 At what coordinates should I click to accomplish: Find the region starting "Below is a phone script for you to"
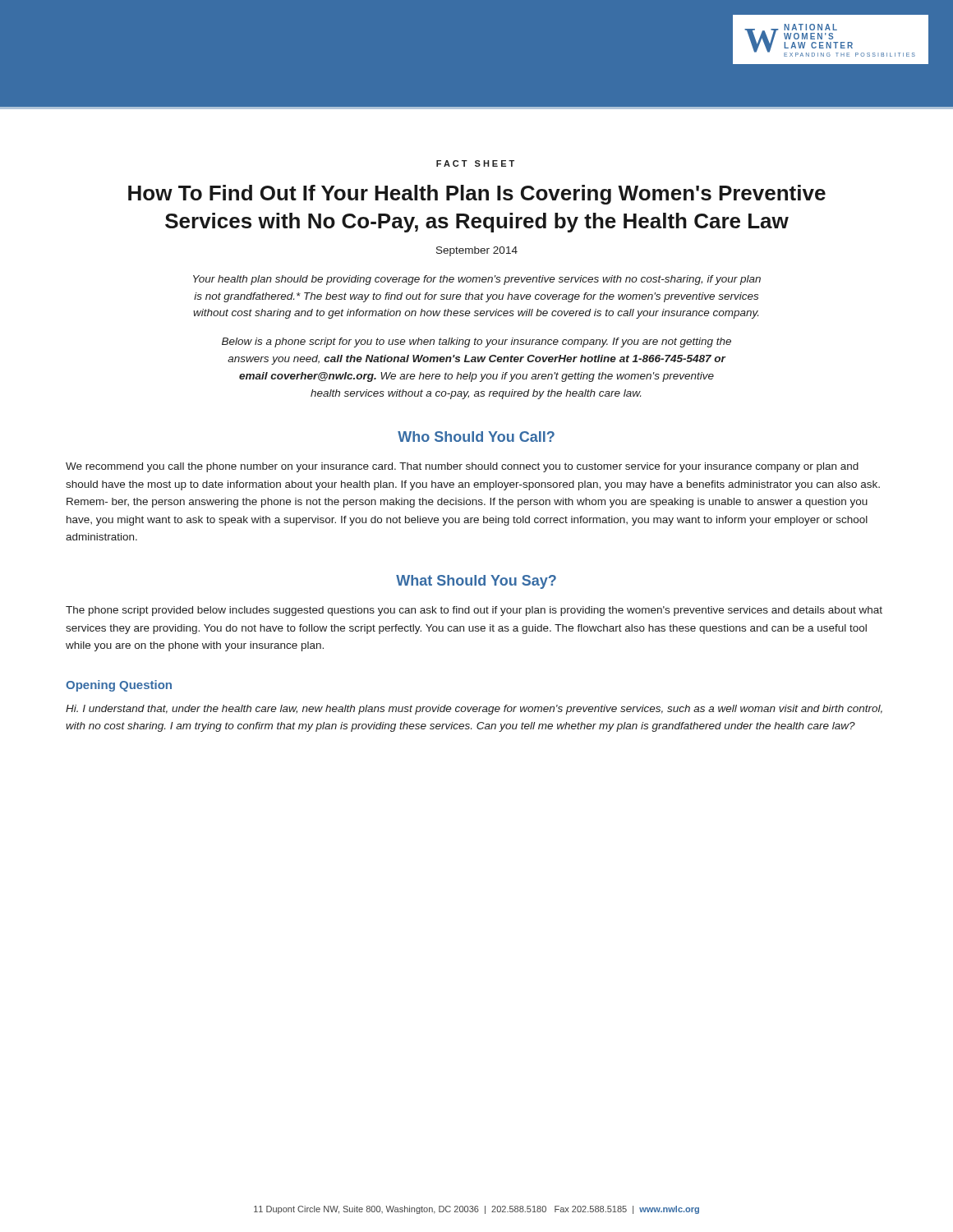pos(476,367)
